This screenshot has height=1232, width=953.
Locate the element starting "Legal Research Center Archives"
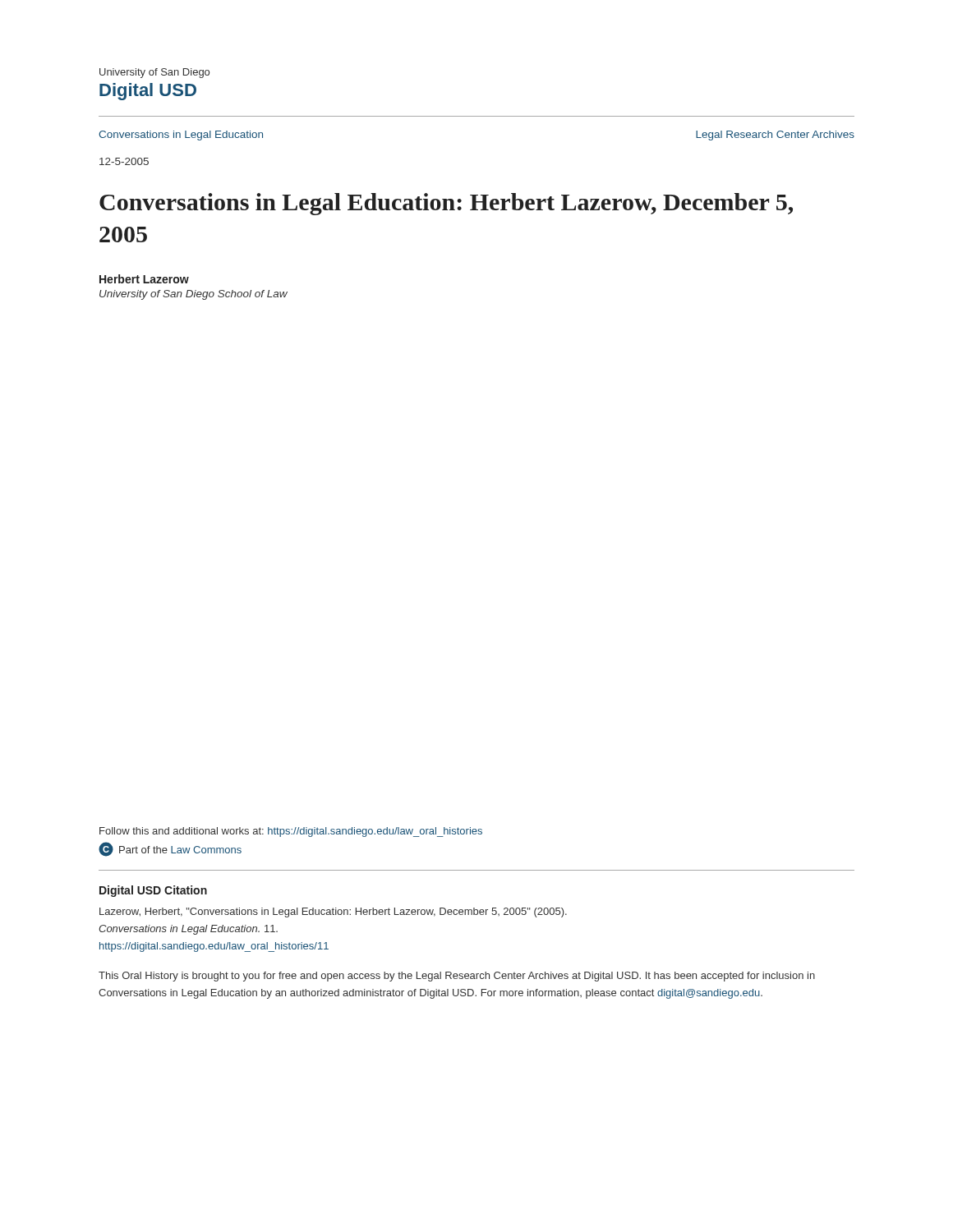775,134
